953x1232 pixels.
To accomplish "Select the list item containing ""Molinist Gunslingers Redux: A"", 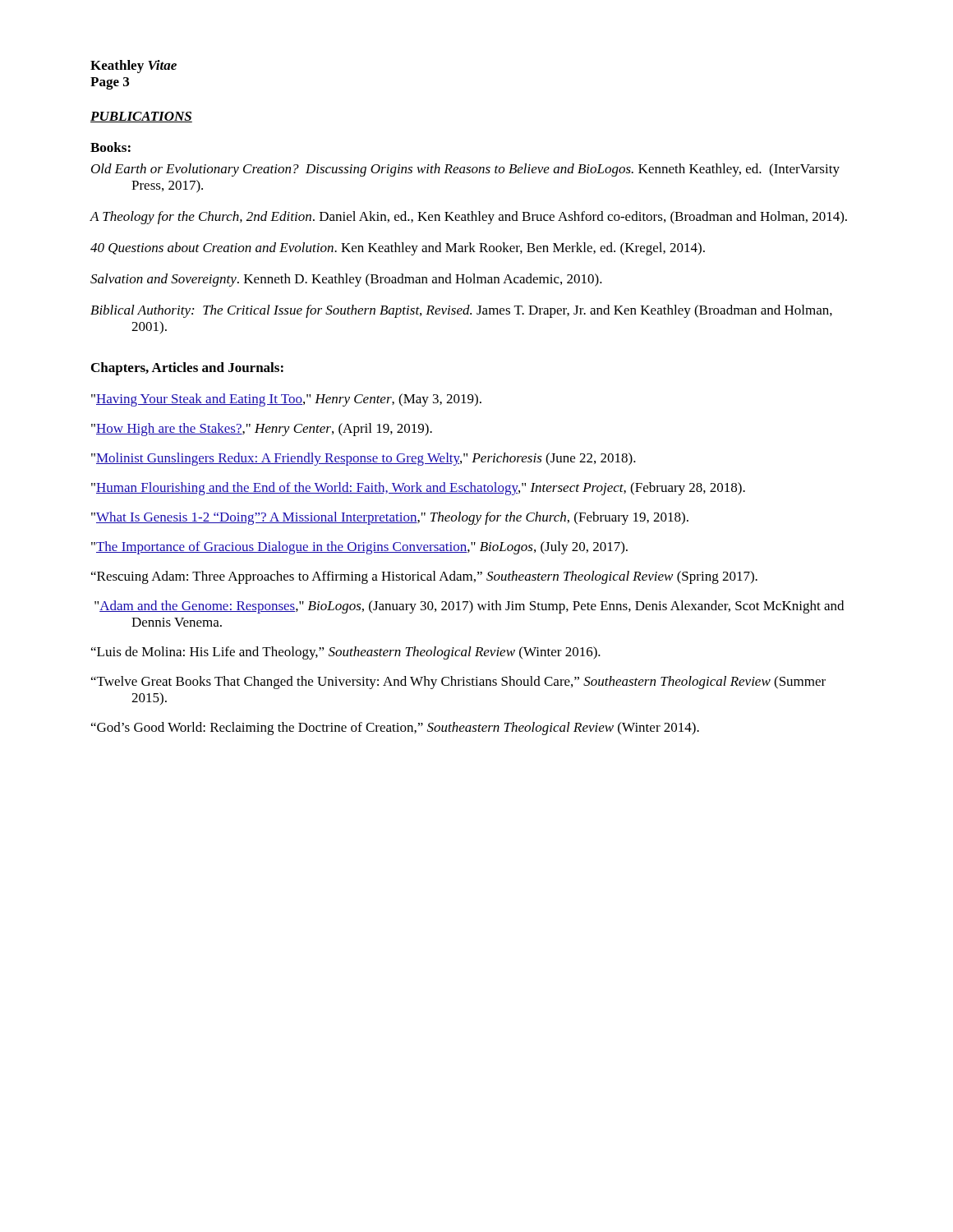I will (363, 458).
